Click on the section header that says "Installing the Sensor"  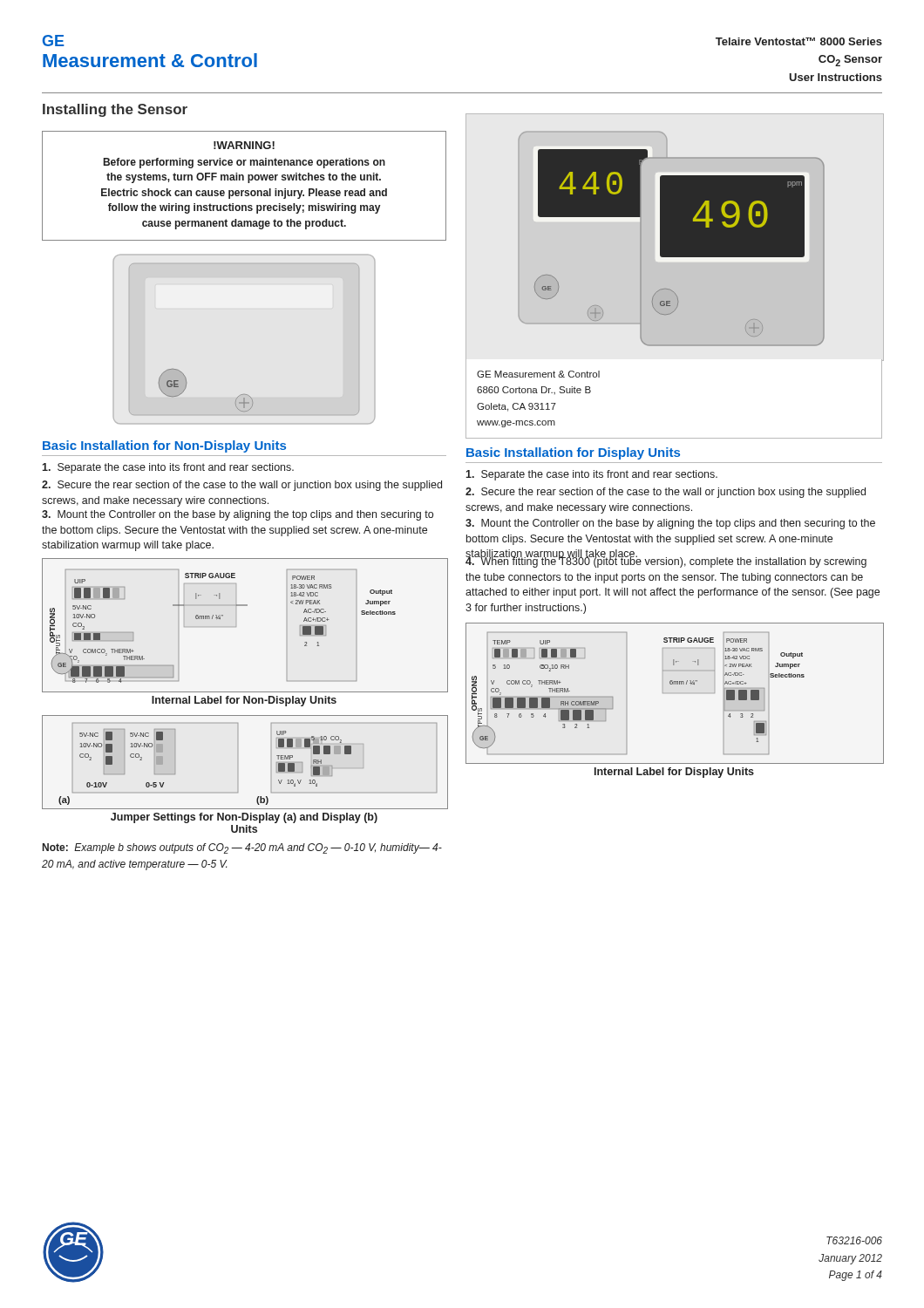pyautogui.click(x=115, y=109)
